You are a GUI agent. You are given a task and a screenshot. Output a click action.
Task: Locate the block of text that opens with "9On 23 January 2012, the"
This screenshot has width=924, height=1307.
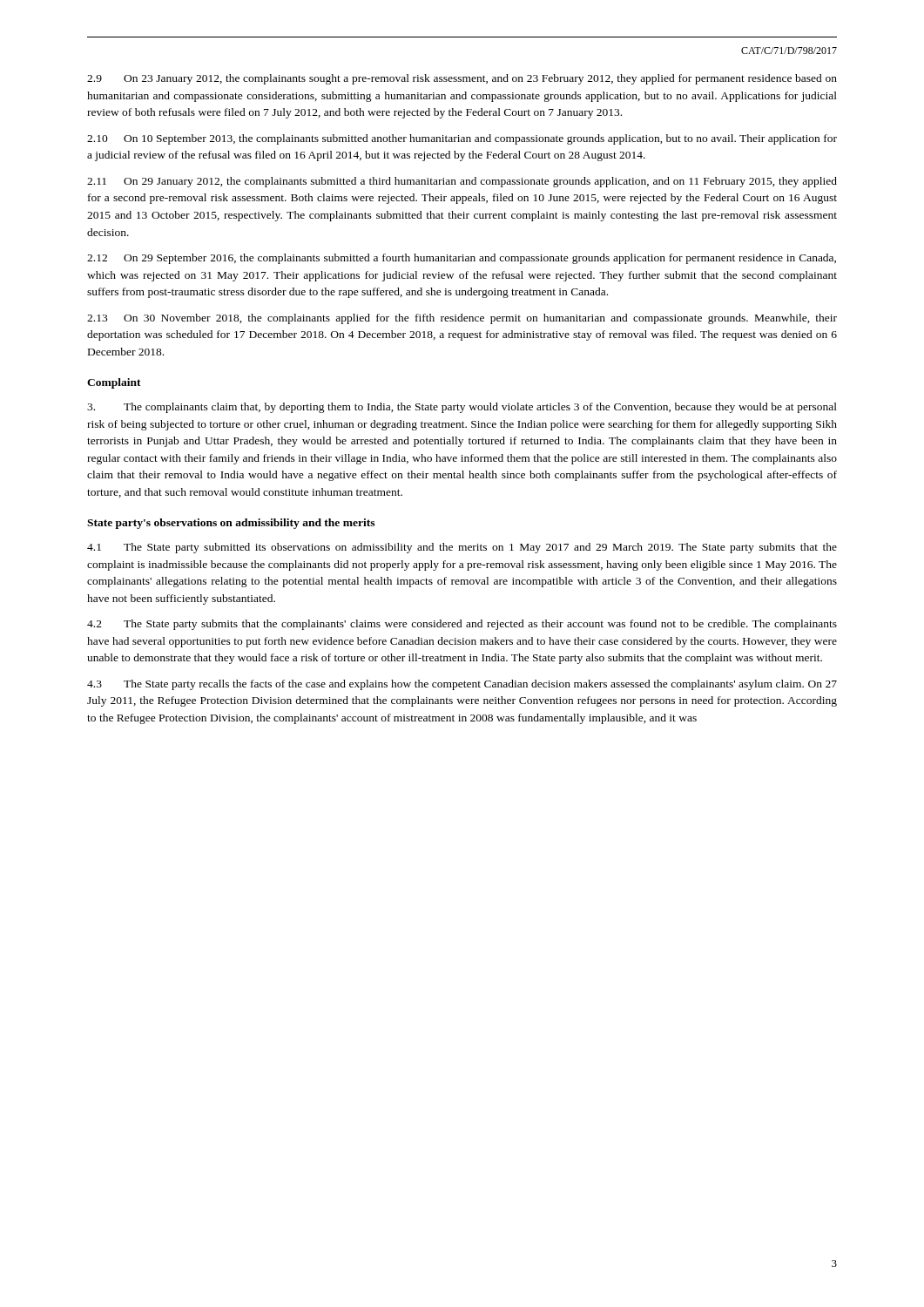coord(462,94)
